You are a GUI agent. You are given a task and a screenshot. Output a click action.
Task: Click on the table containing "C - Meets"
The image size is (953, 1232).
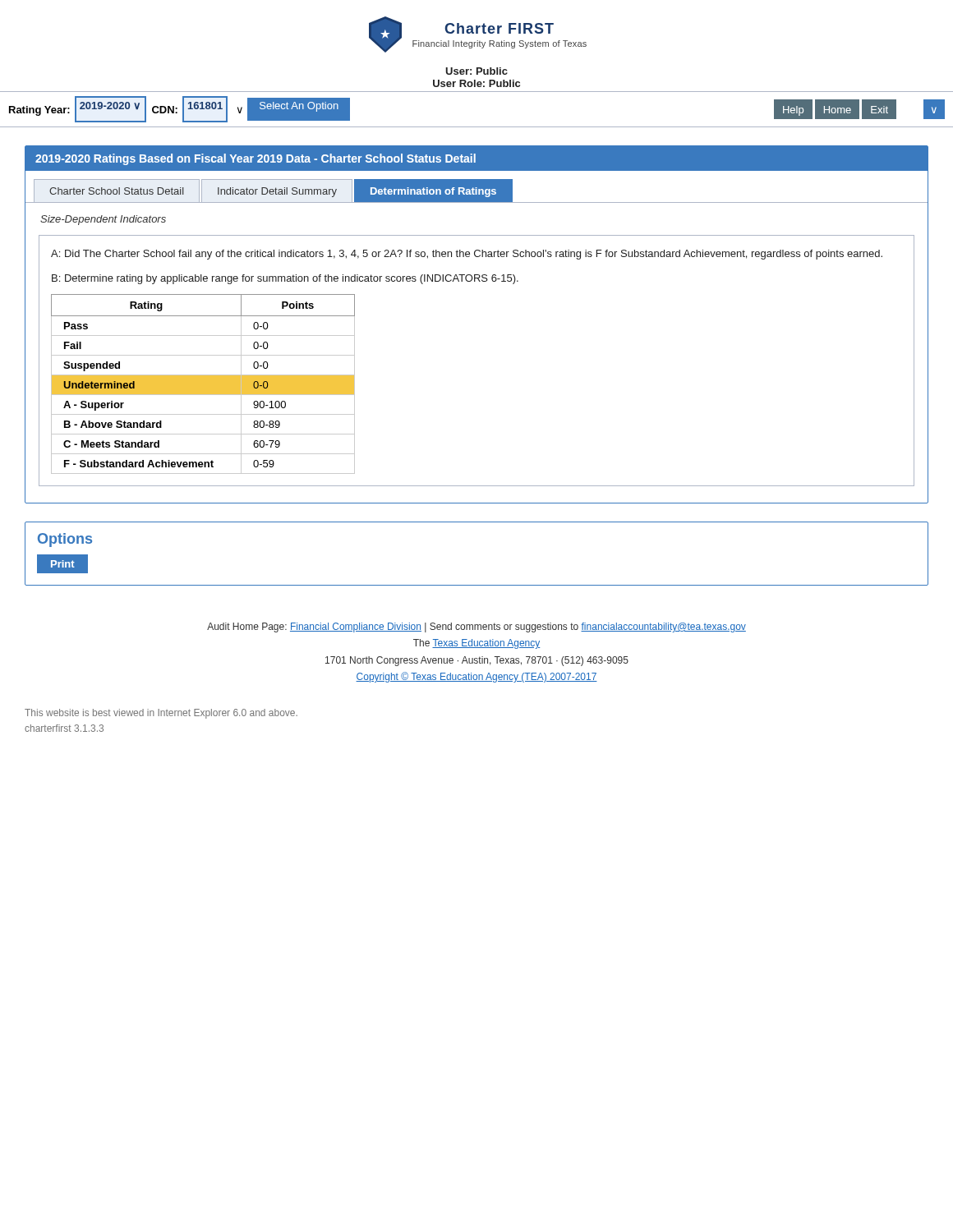(x=476, y=384)
